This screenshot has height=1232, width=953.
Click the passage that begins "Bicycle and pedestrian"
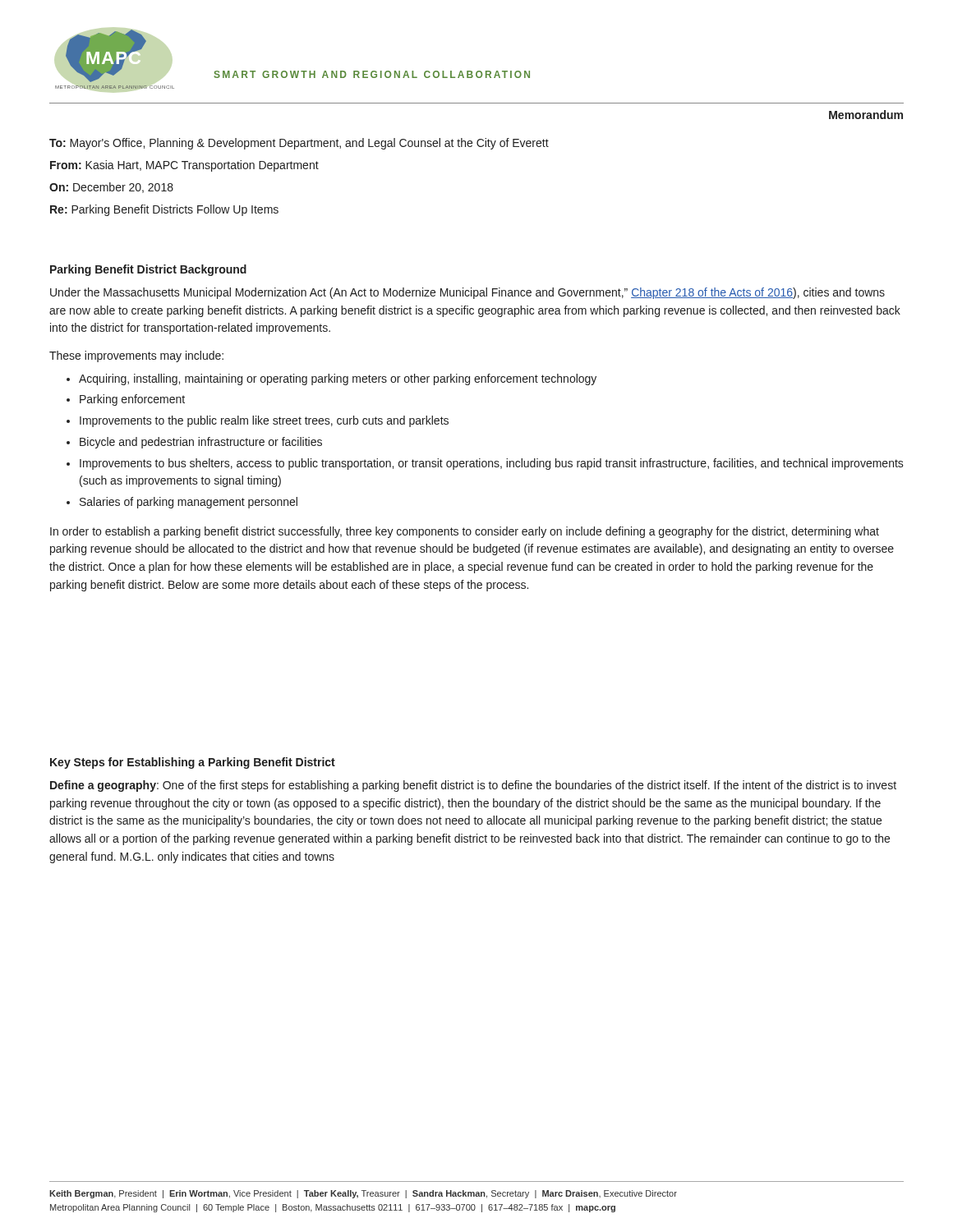(201, 442)
